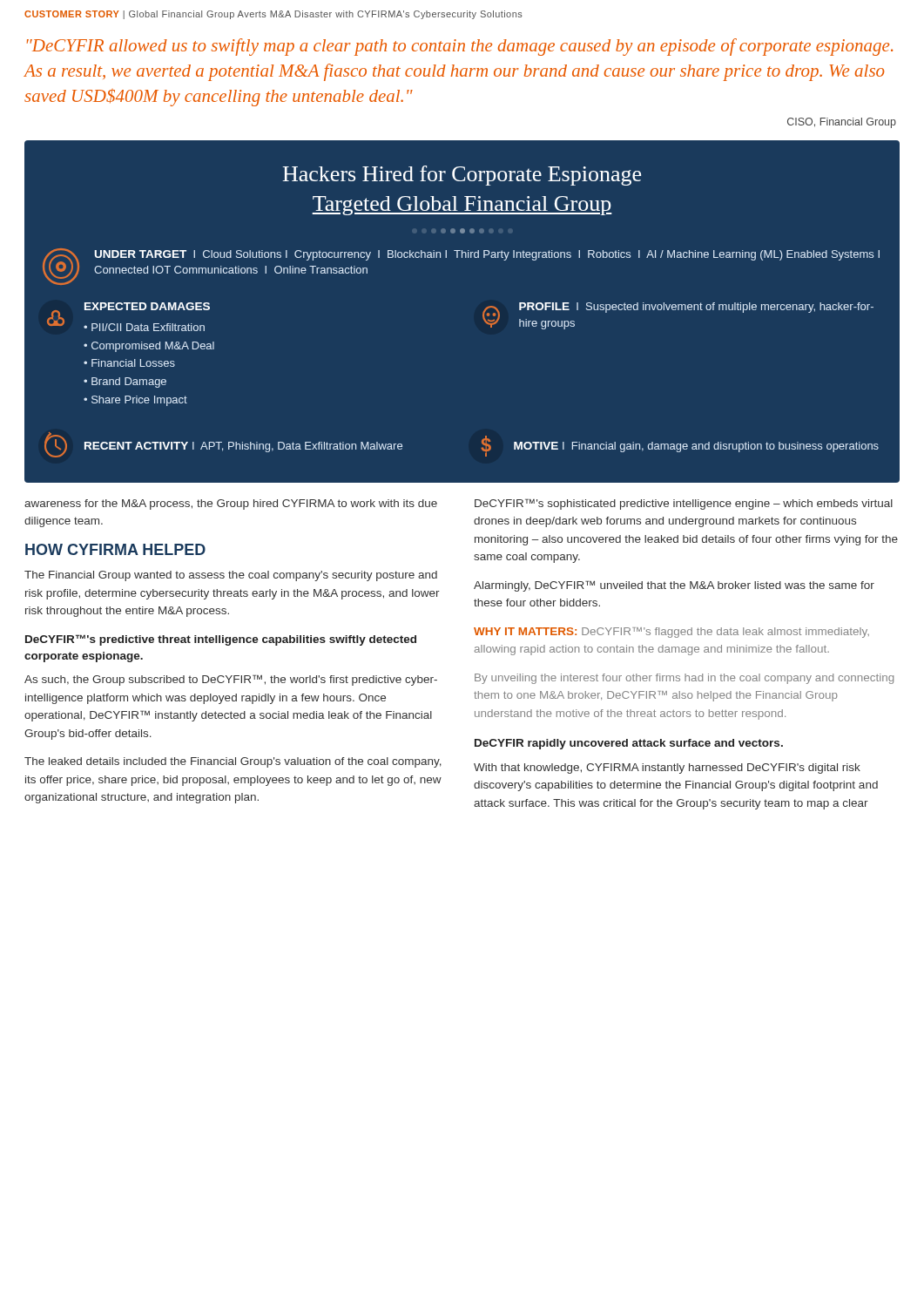Image resolution: width=924 pixels, height=1307 pixels.
Task: Select the text block containing "DeCYFIR™'s sophisticated predictive intelligence engine"
Action: point(686,530)
